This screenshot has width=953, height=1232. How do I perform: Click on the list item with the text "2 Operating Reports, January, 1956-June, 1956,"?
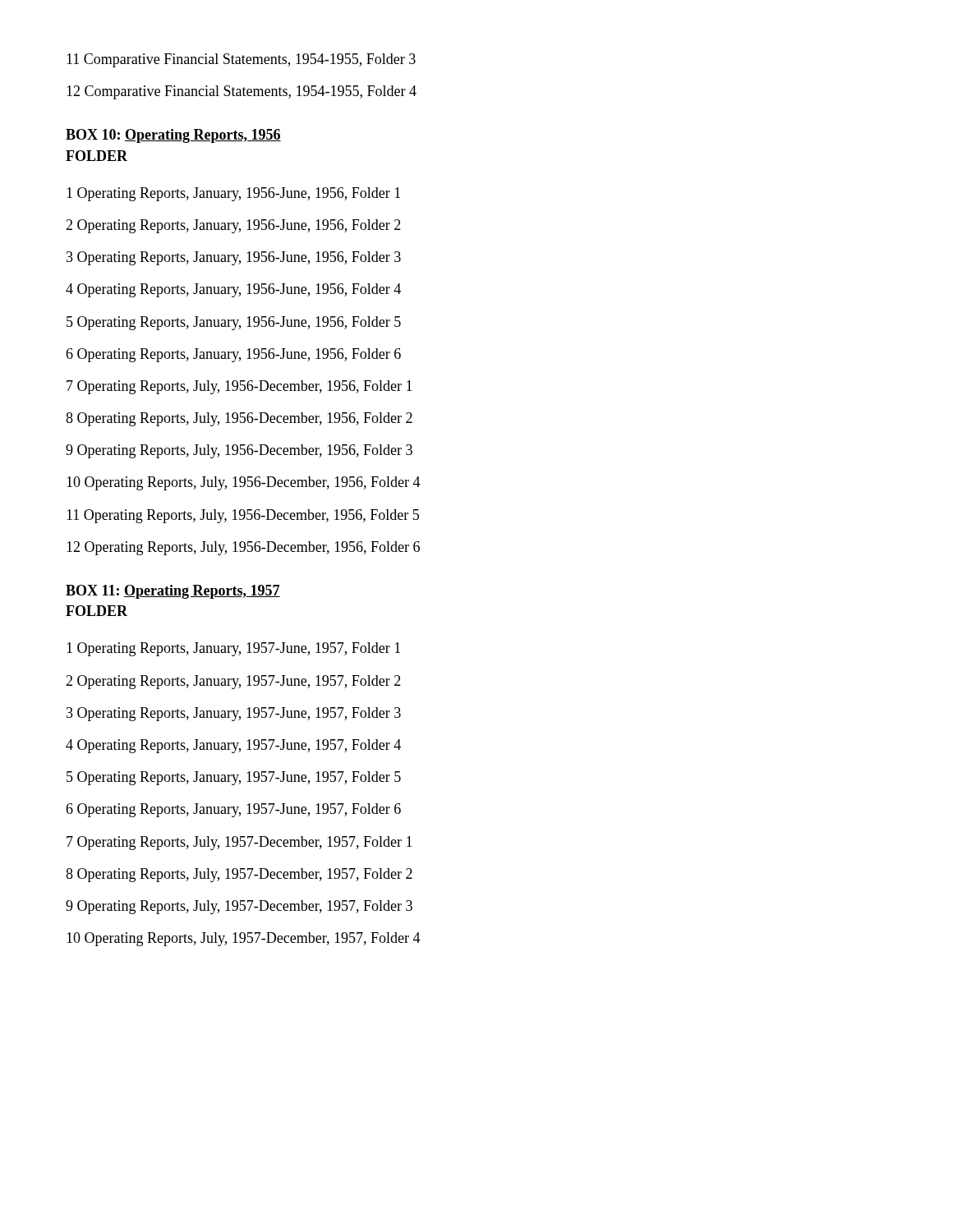[233, 225]
